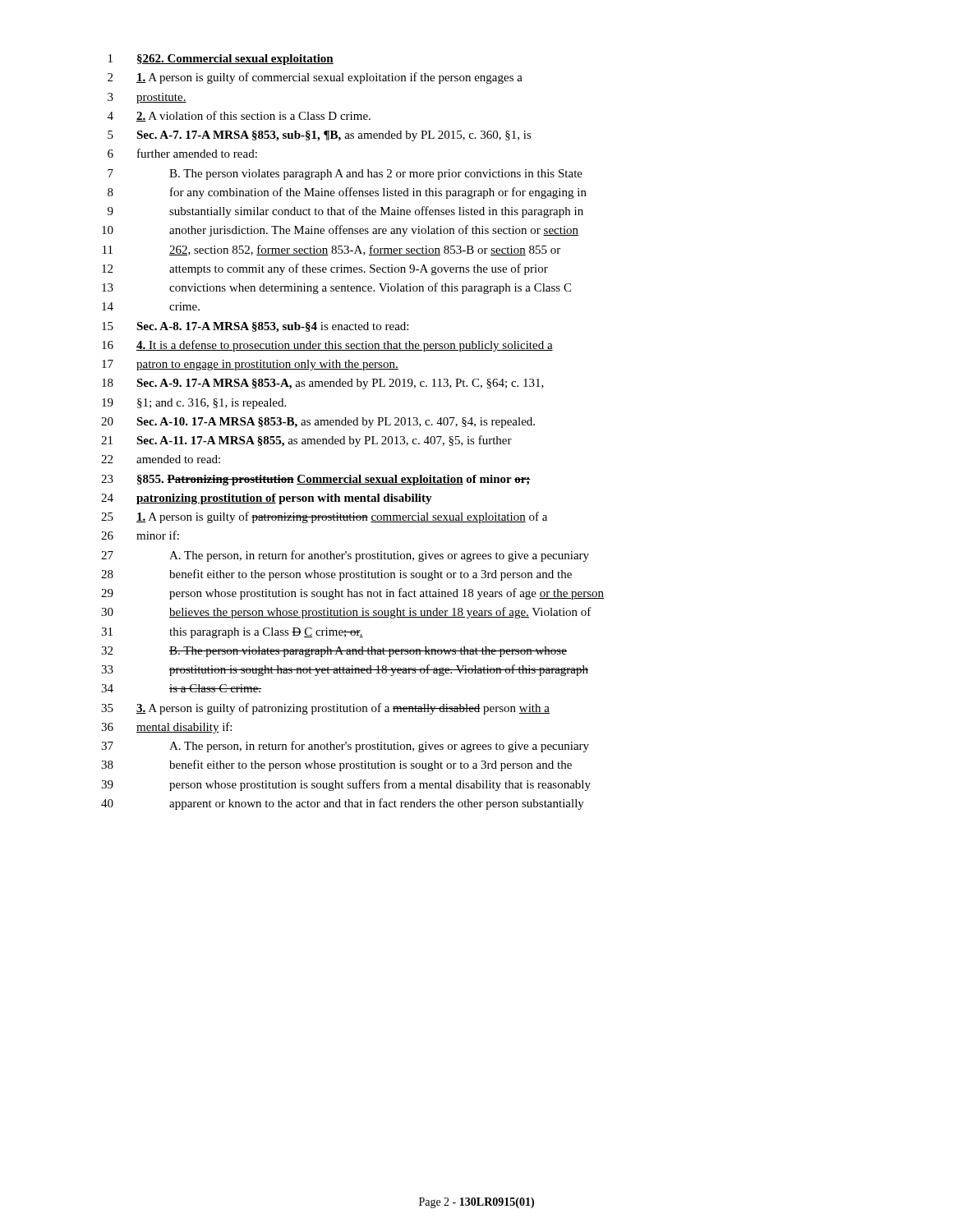
Task: Point to the region starting "32 B. The person violates paragraph"
Action: click(485, 670)
